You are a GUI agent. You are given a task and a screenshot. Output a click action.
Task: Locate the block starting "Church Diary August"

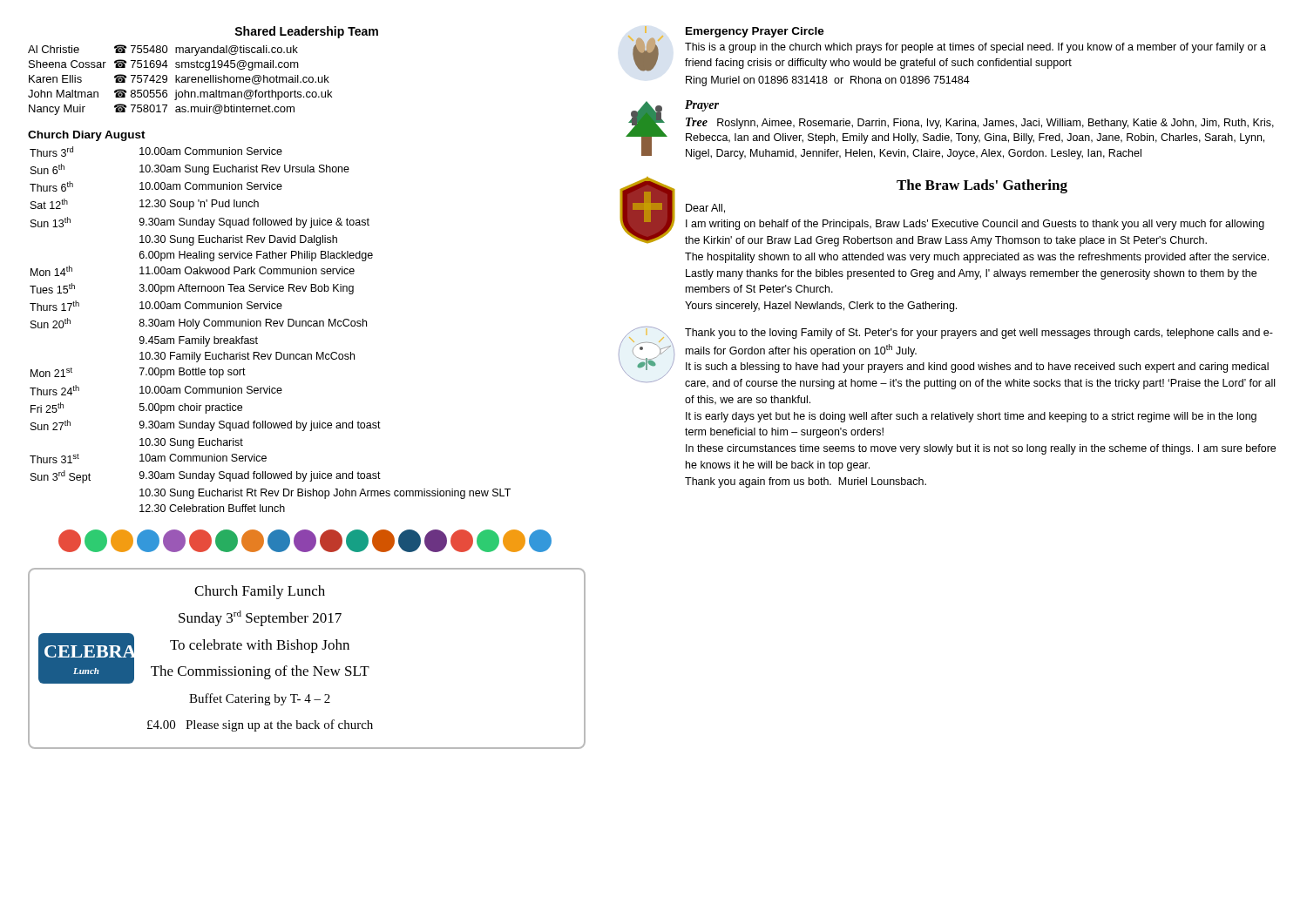[x=86, y=135]
